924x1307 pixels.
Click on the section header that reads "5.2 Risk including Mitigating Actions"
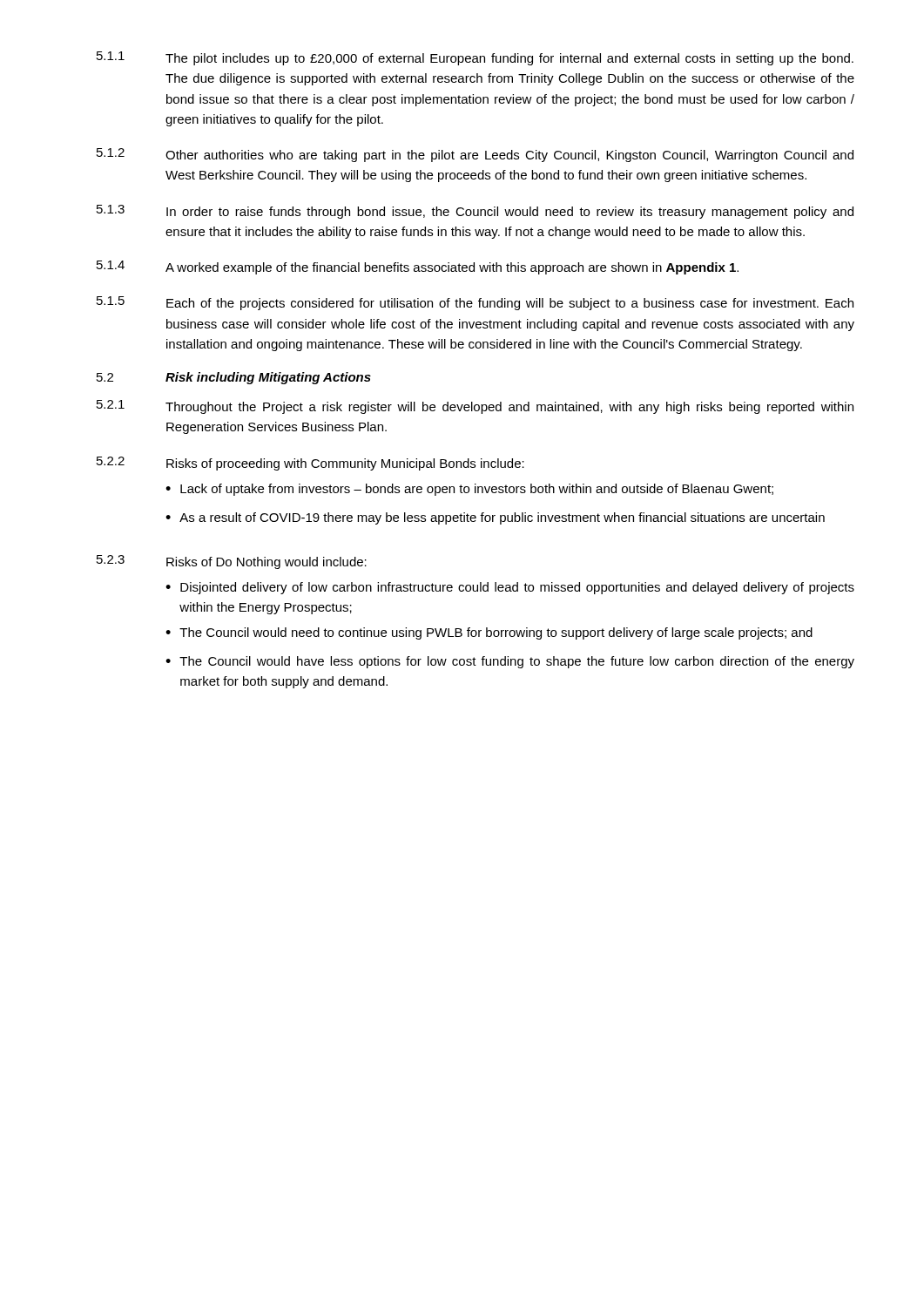233,377
